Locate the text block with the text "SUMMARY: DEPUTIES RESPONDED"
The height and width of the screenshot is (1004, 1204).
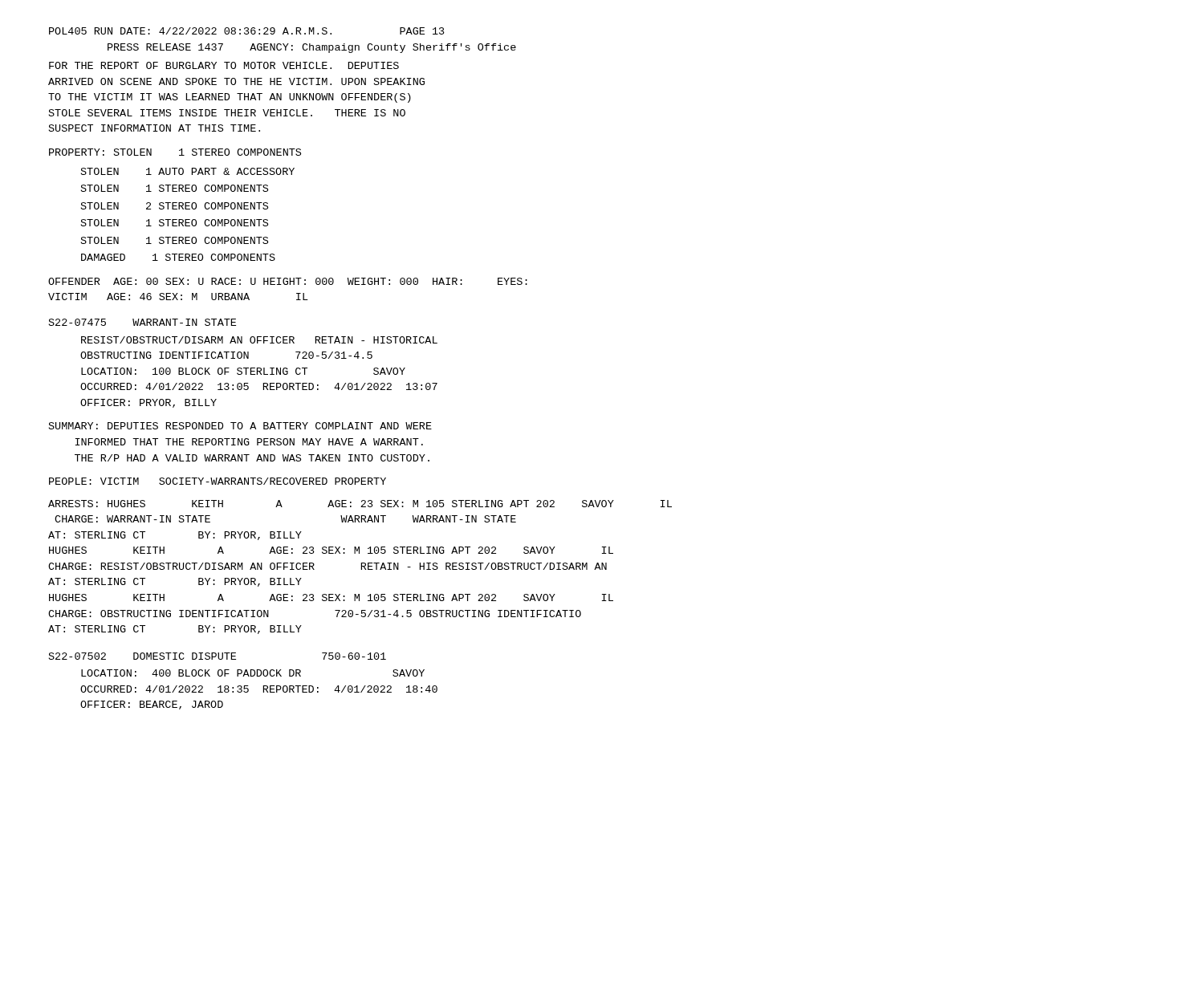(240, 426)
